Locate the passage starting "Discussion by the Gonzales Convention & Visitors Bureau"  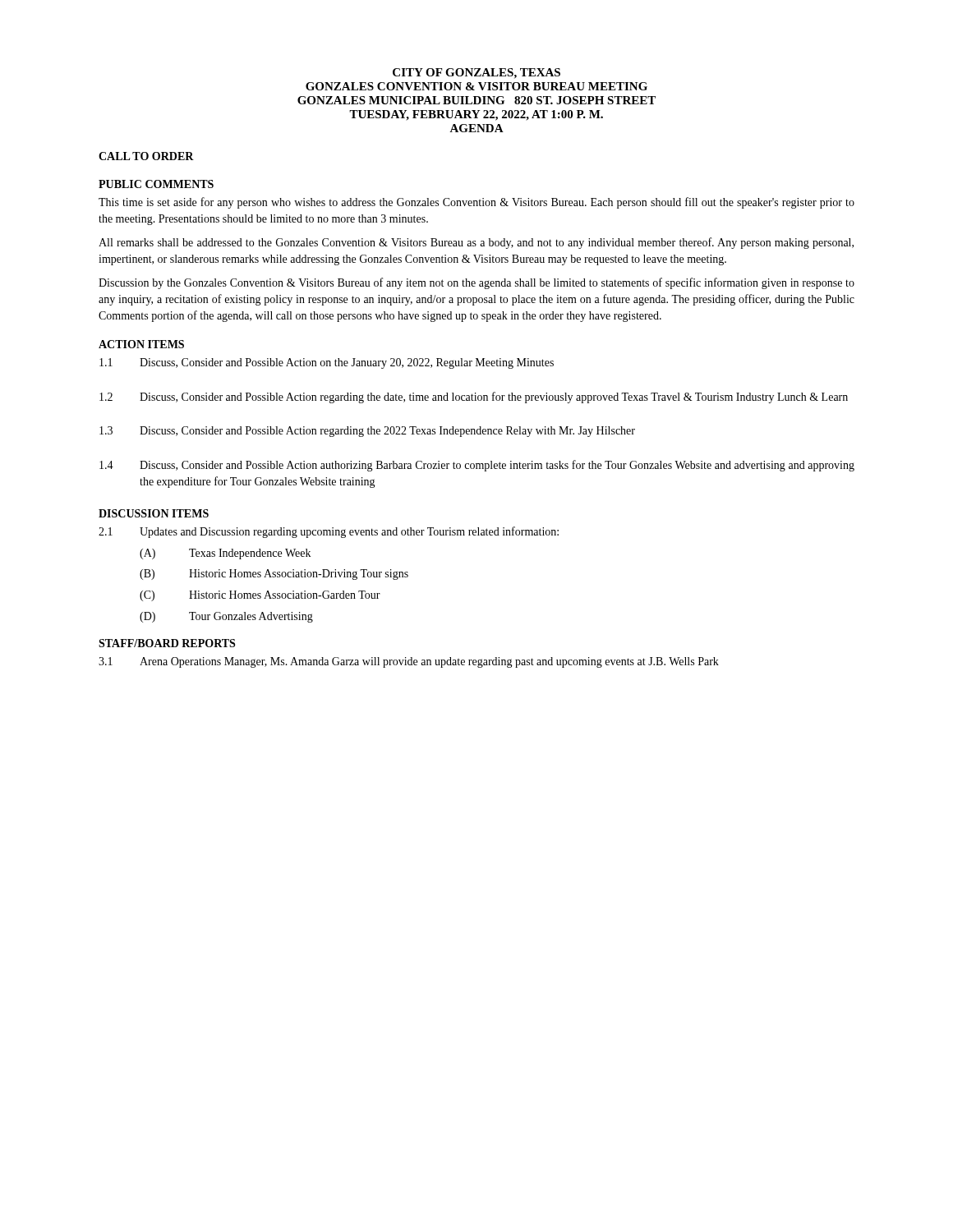tap(476, 299)
